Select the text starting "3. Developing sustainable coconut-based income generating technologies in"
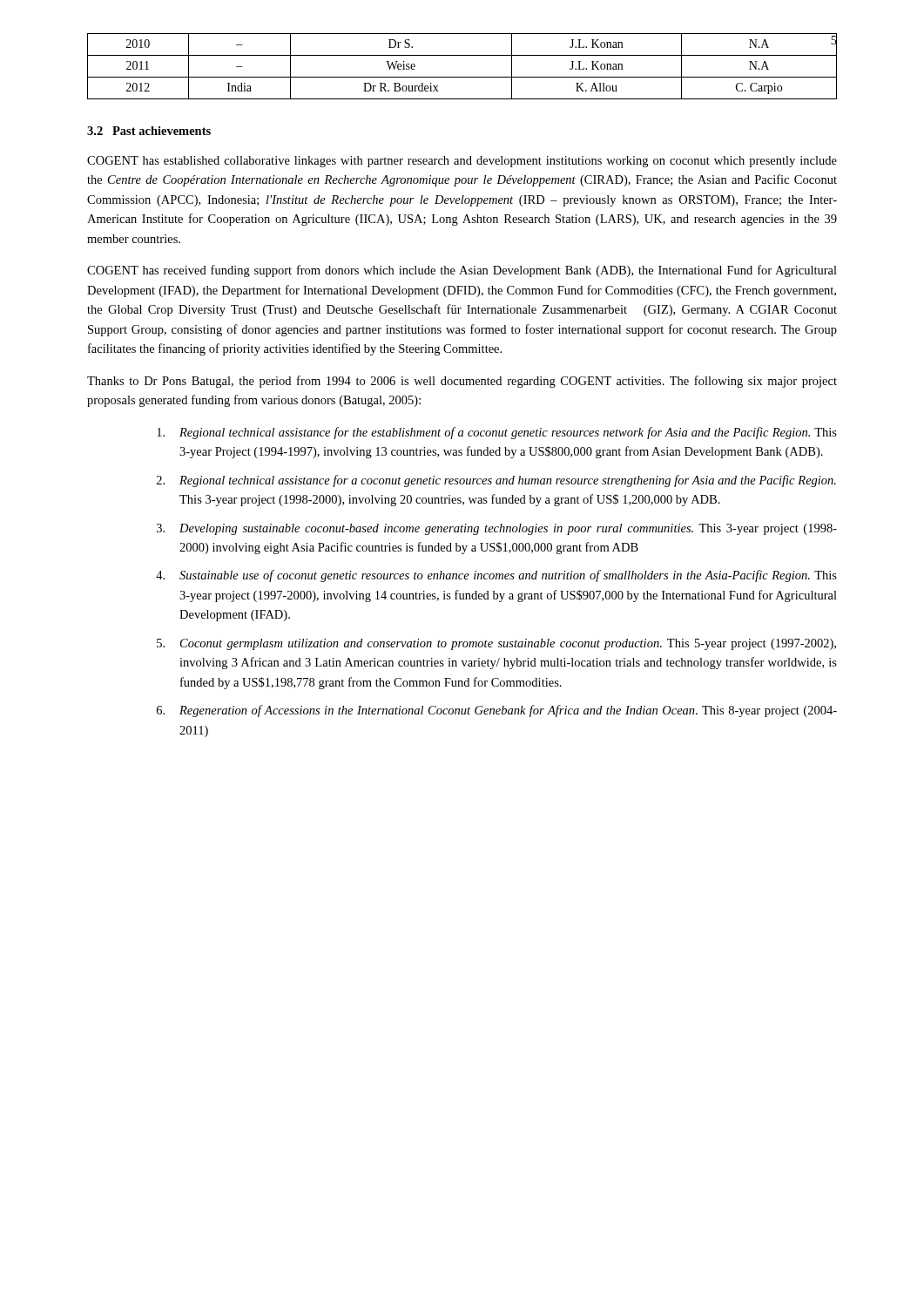This screenshot has width=924, height=1307. click(488, 538)
